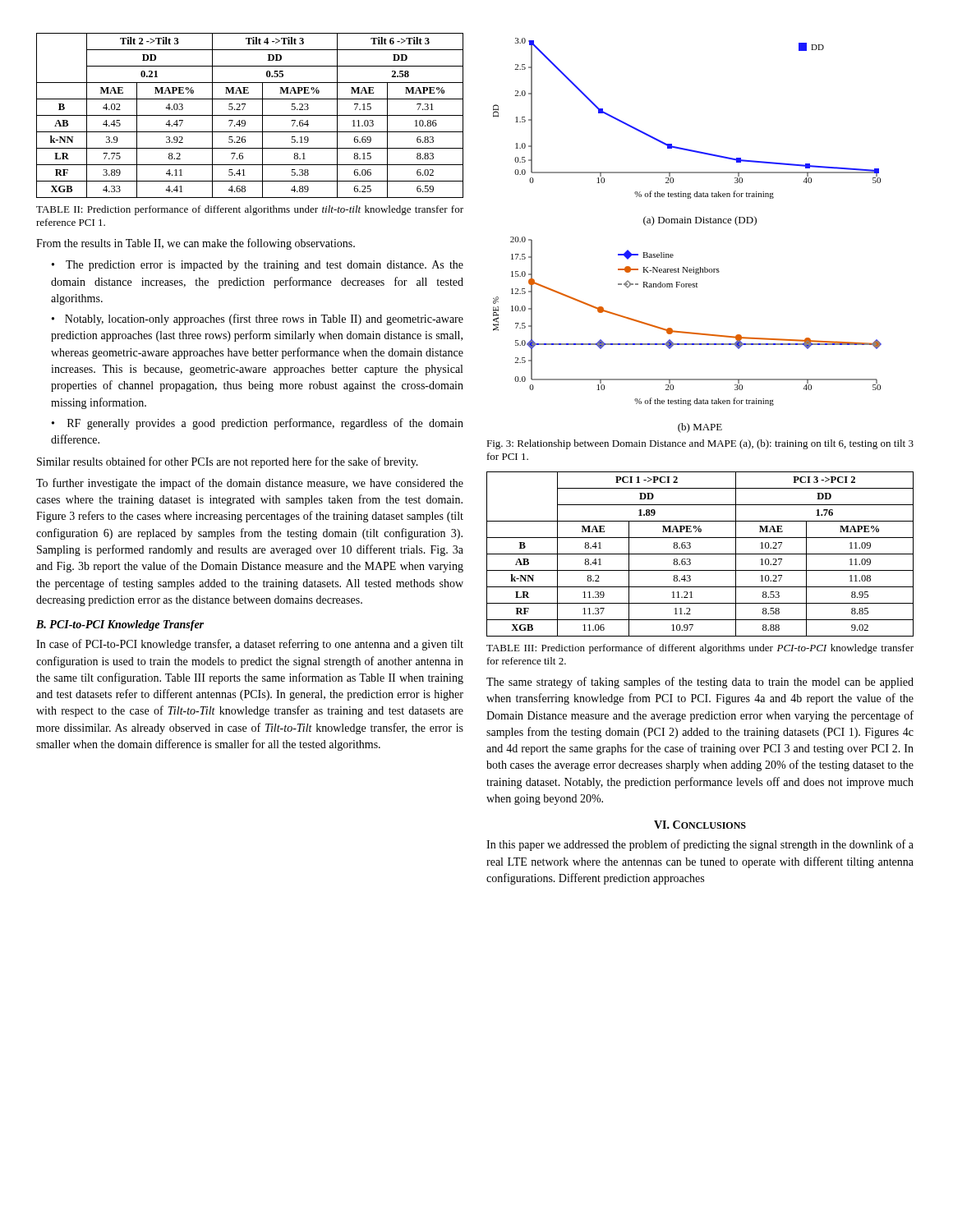
Task: Find the region starting "Similar results obtained for other PCIs"
Action: (227, 462)
